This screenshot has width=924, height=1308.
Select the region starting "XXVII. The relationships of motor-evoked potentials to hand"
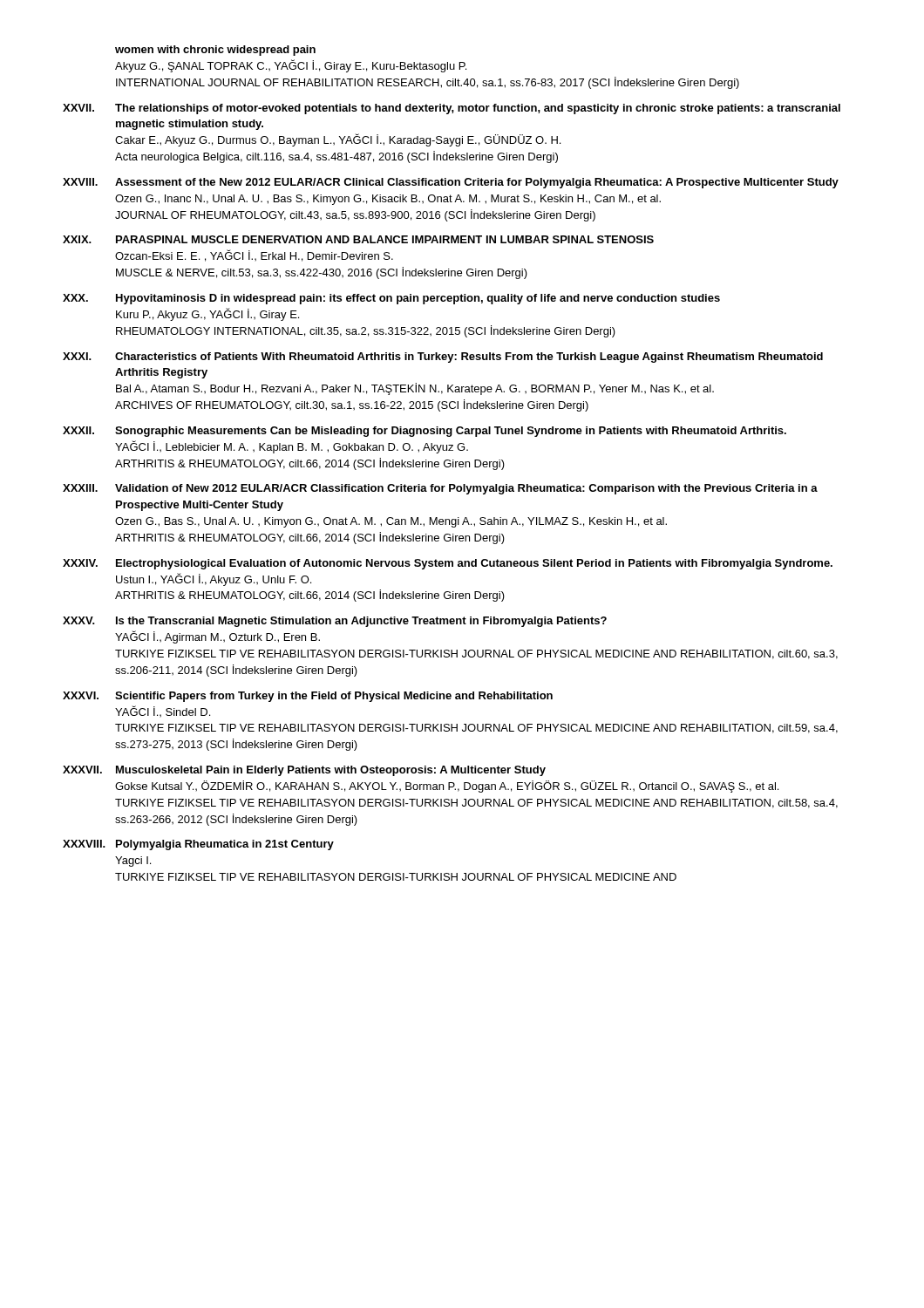click(462, 133)
